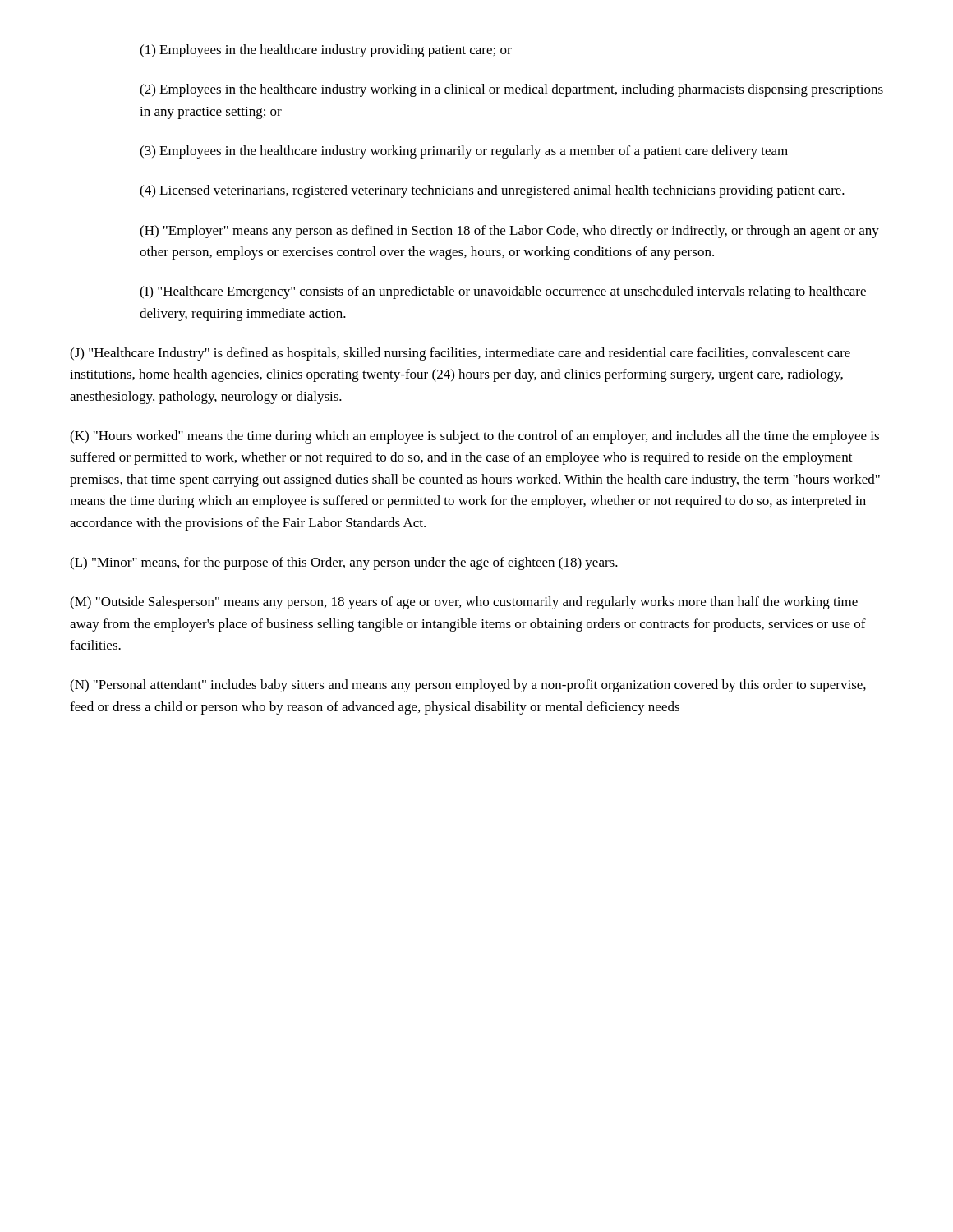Viewport: 953px width, 1232px height.
Task: Select the text block with the text "(J) "Healthcare Industry" is defined as"
Action: 460,375
